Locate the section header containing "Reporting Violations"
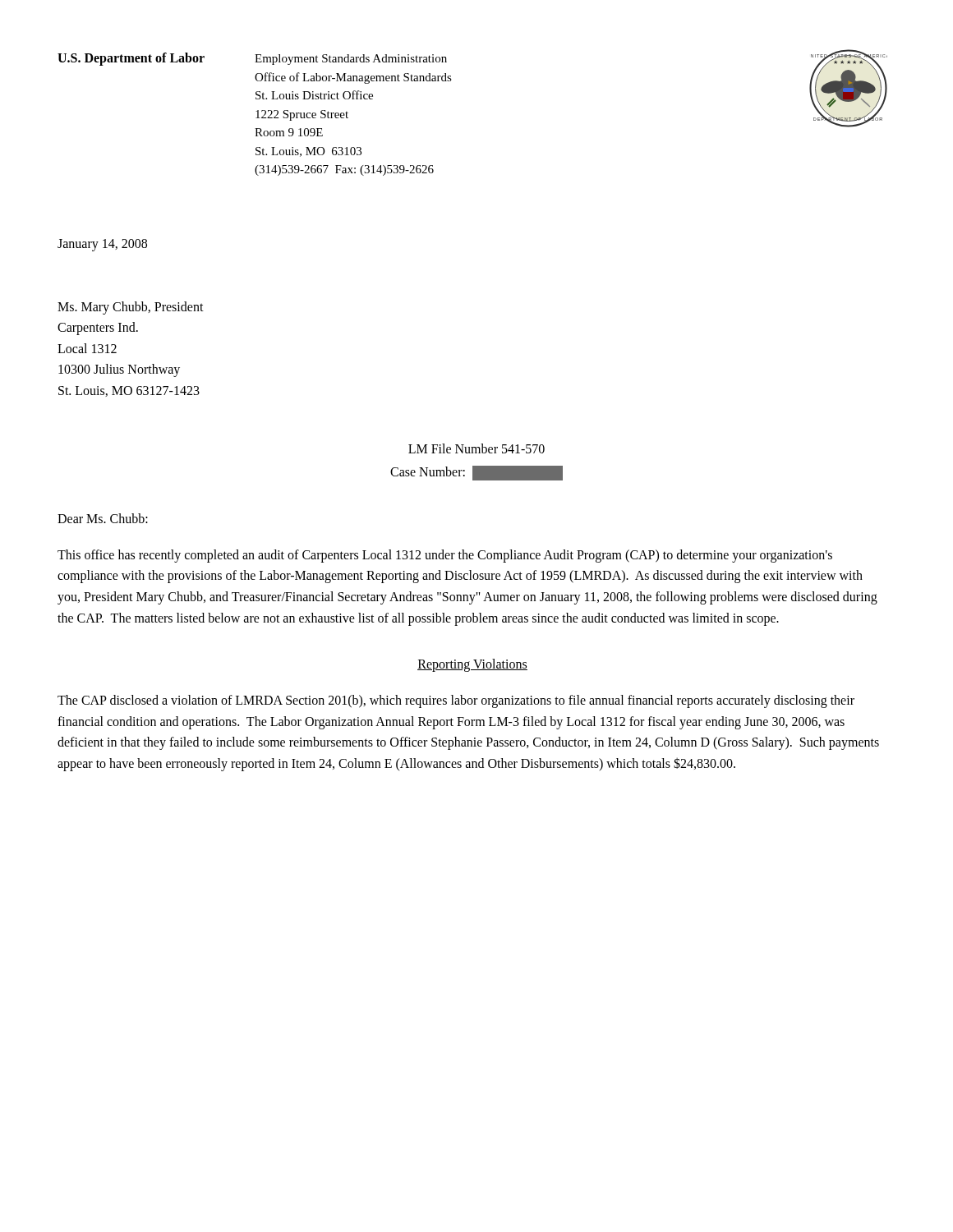This screenshot has height=1232, width=953. pyautogui.click(x=472, y=664)
